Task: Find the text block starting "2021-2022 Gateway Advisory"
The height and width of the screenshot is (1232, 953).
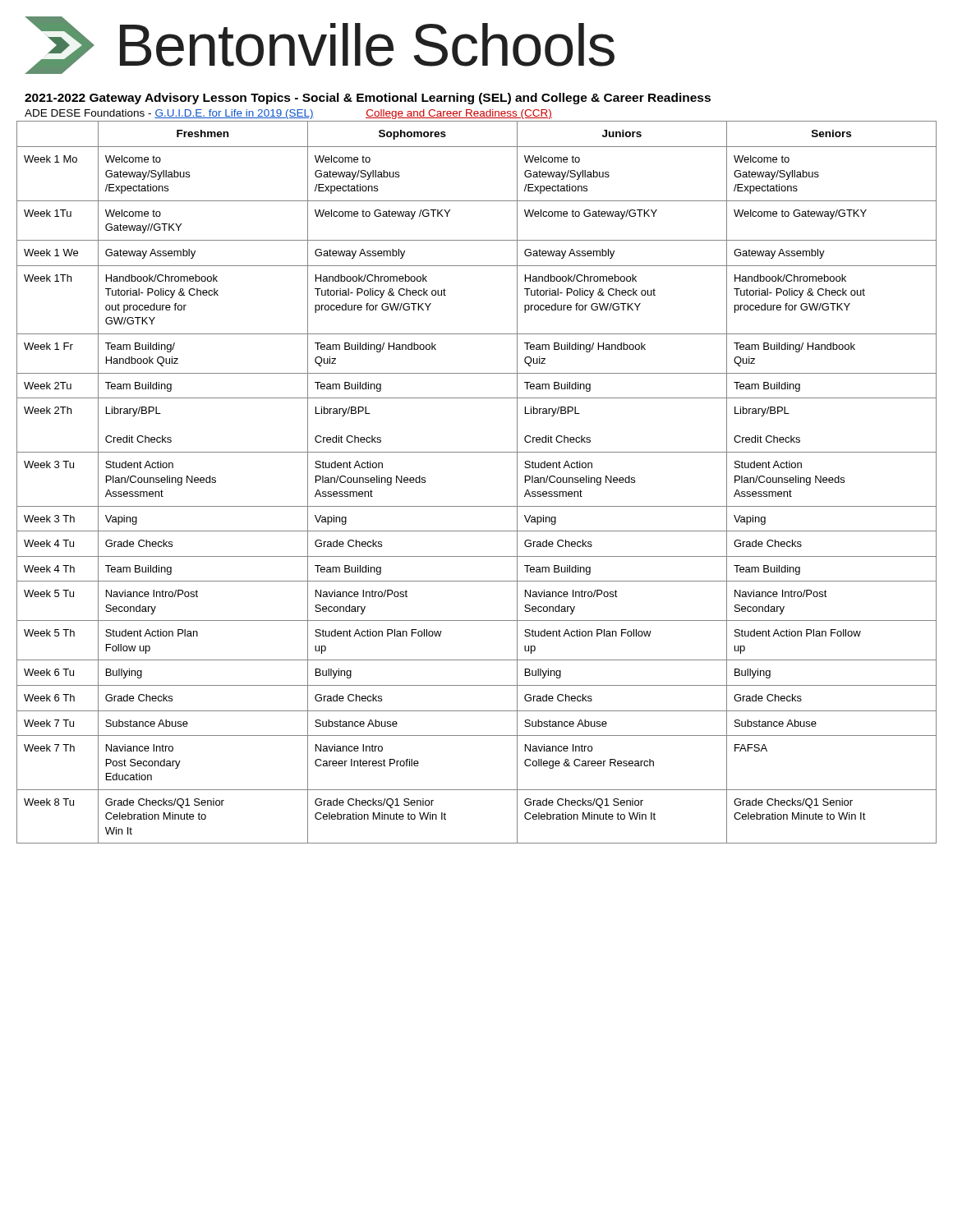Action: (x=476, y=105)
